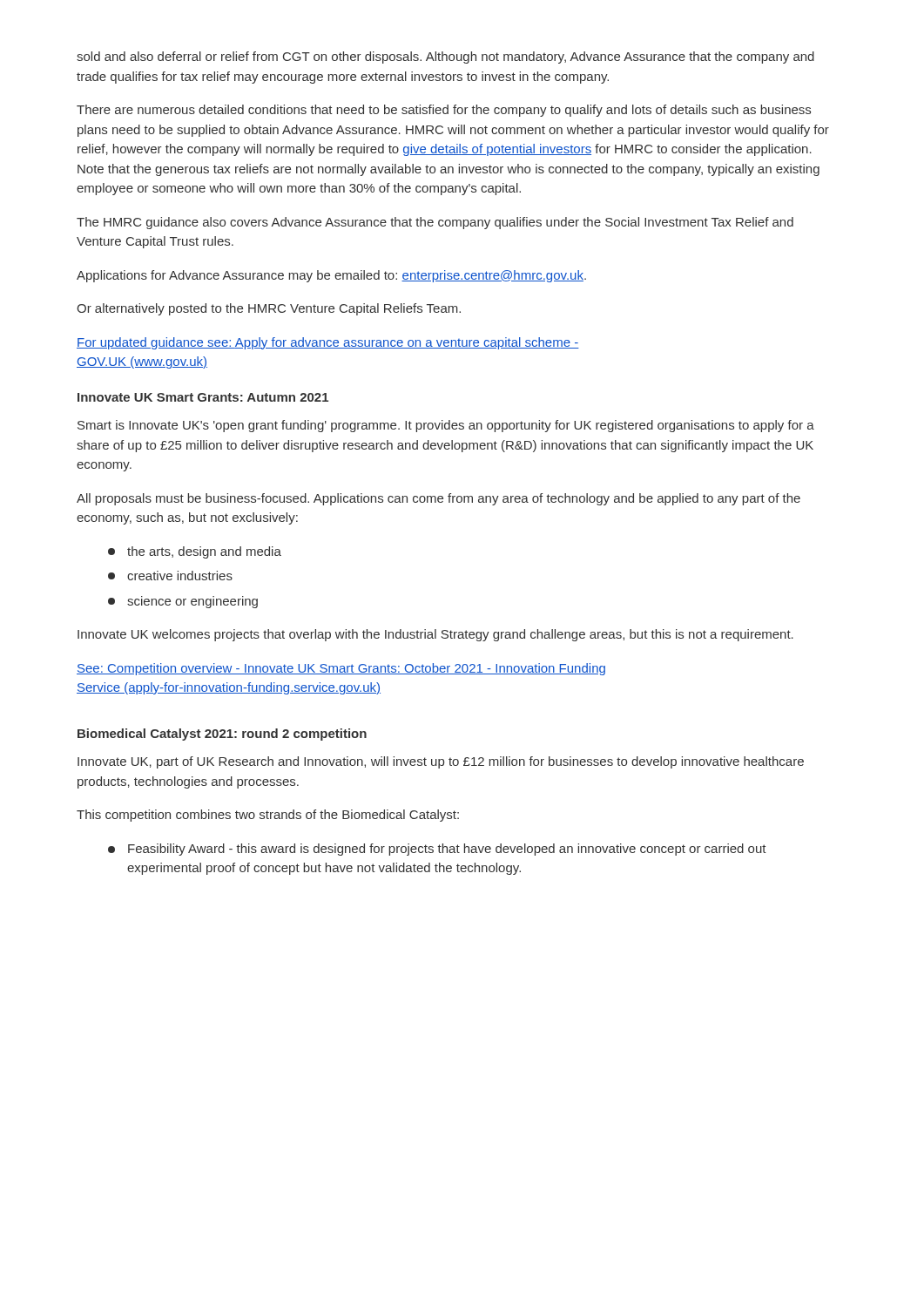Click on the text block starting "See: Competition overview - Innovate UK"
This screenshot has height=1307, width=924.
tap(341, 677)
